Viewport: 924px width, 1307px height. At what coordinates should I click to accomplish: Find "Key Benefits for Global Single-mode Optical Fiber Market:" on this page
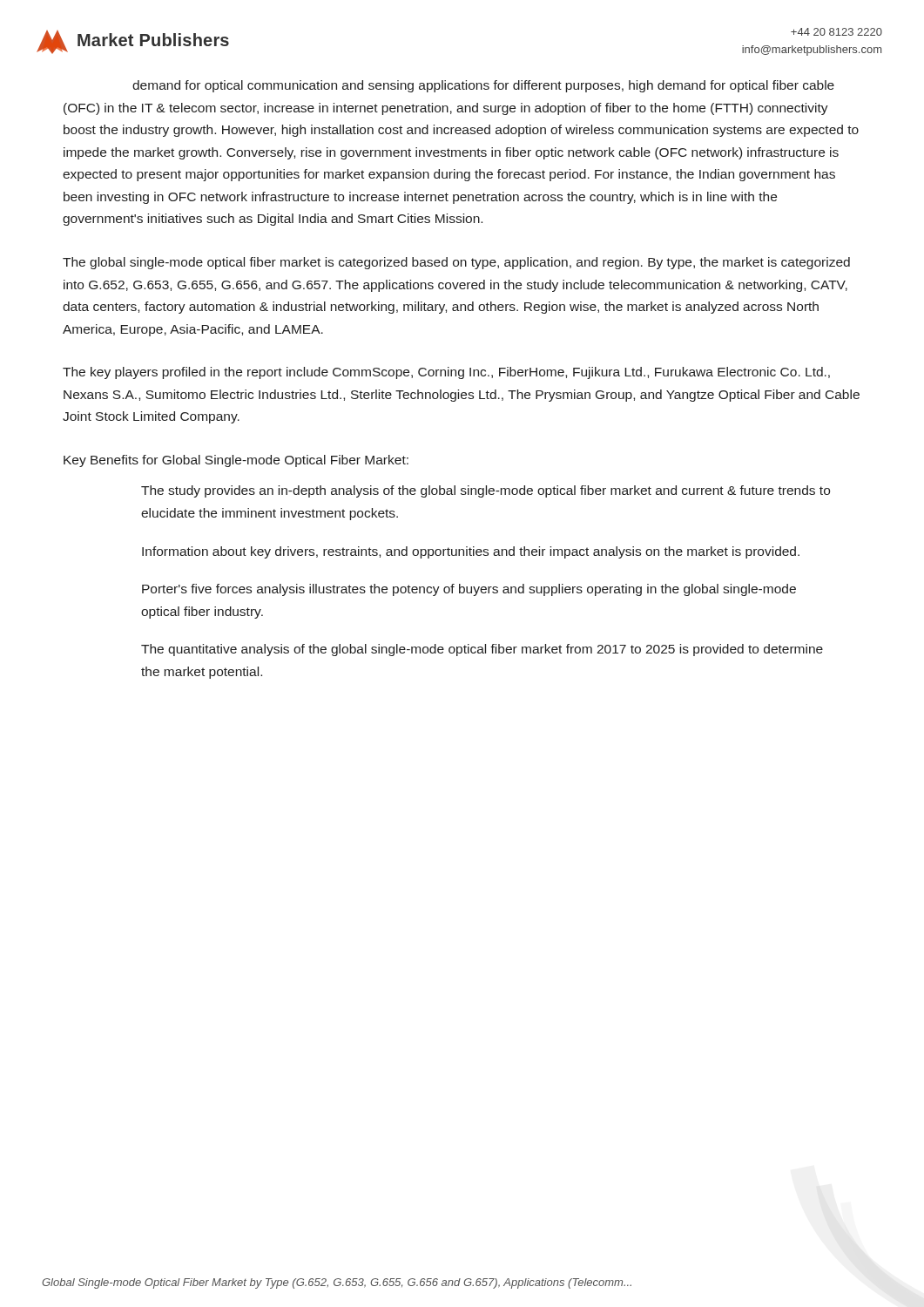point(236,459)
